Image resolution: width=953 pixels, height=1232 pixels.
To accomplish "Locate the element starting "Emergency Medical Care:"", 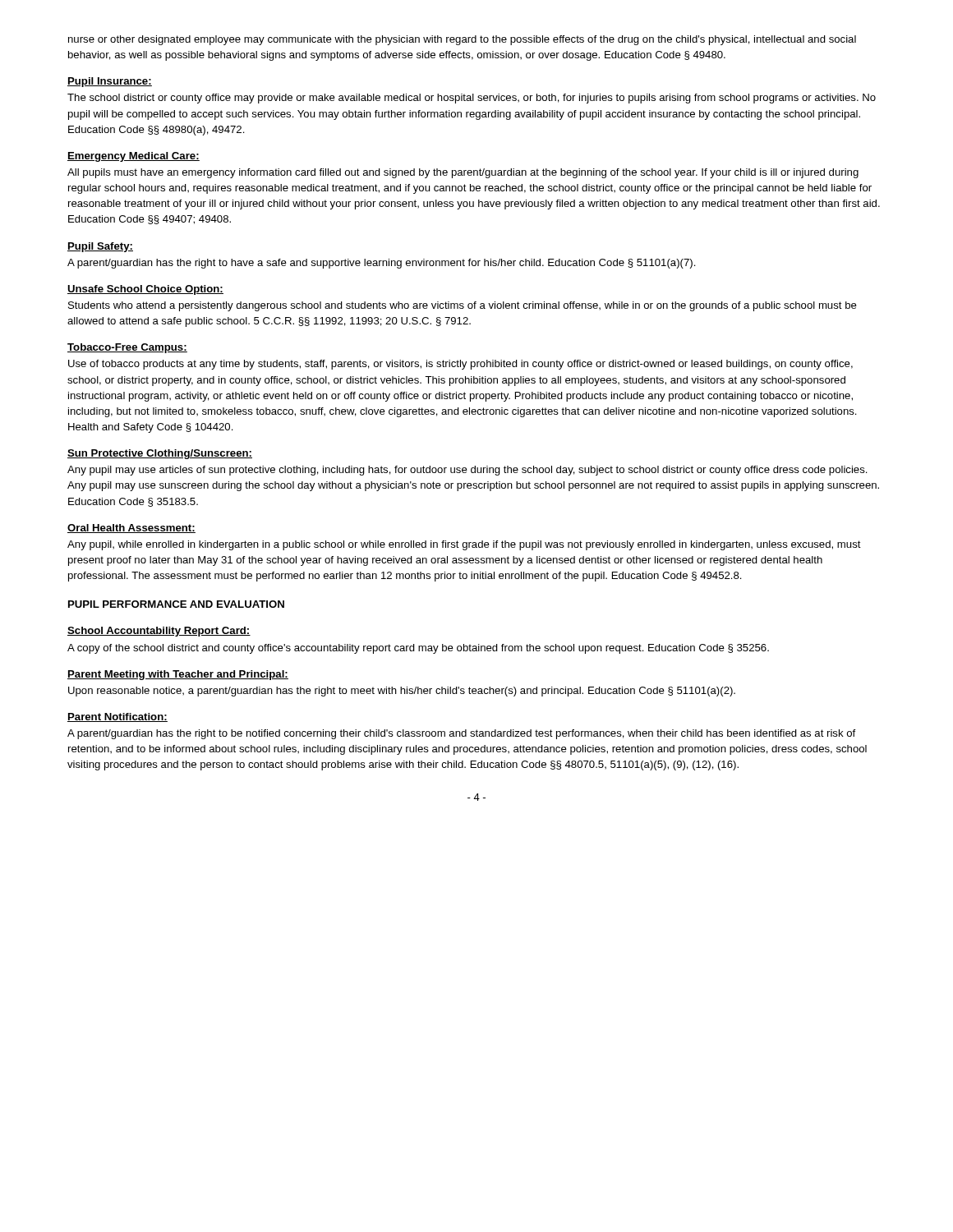I will point(133,155).
